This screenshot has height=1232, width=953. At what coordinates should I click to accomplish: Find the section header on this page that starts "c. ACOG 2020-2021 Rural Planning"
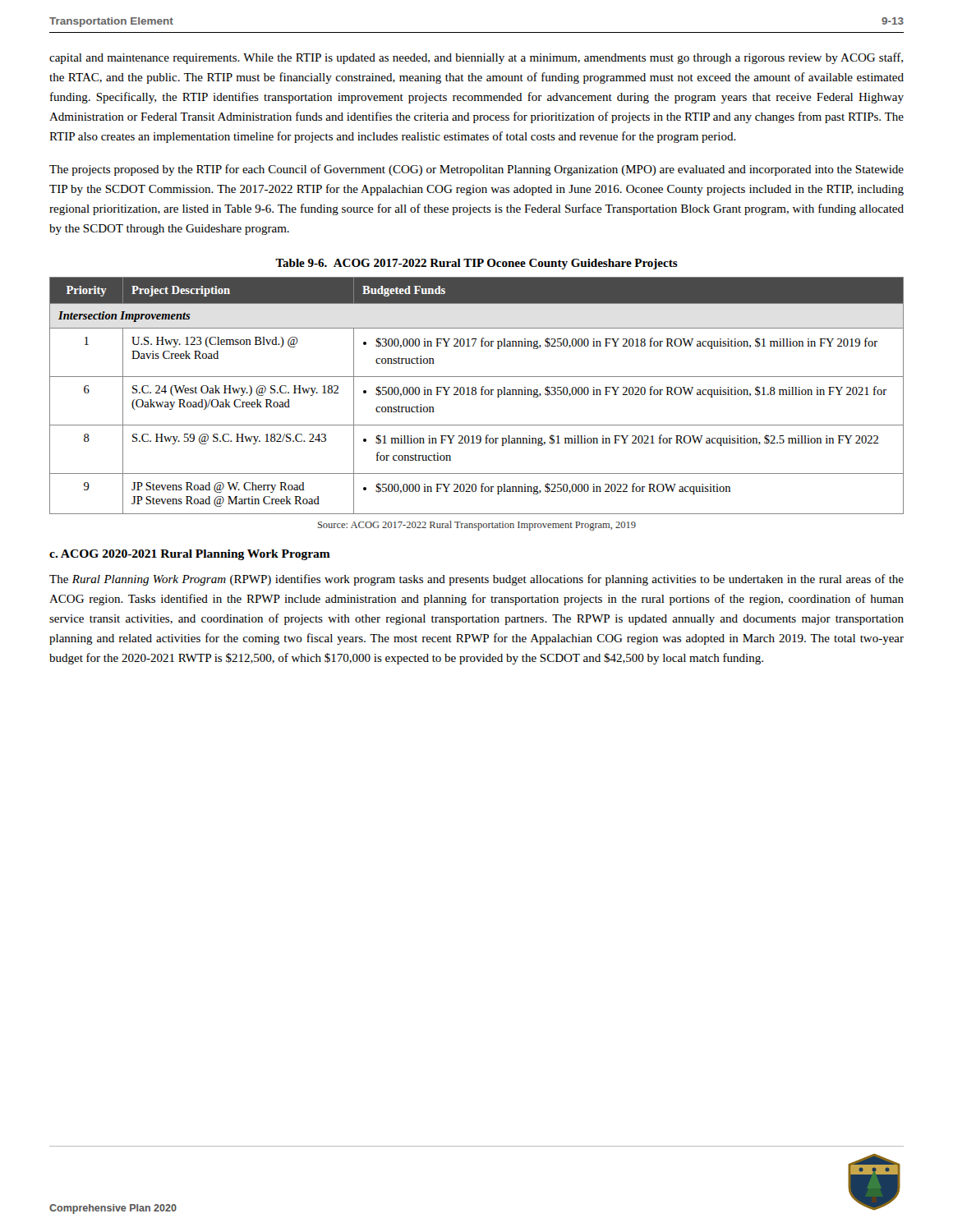(x=190, y=553)
